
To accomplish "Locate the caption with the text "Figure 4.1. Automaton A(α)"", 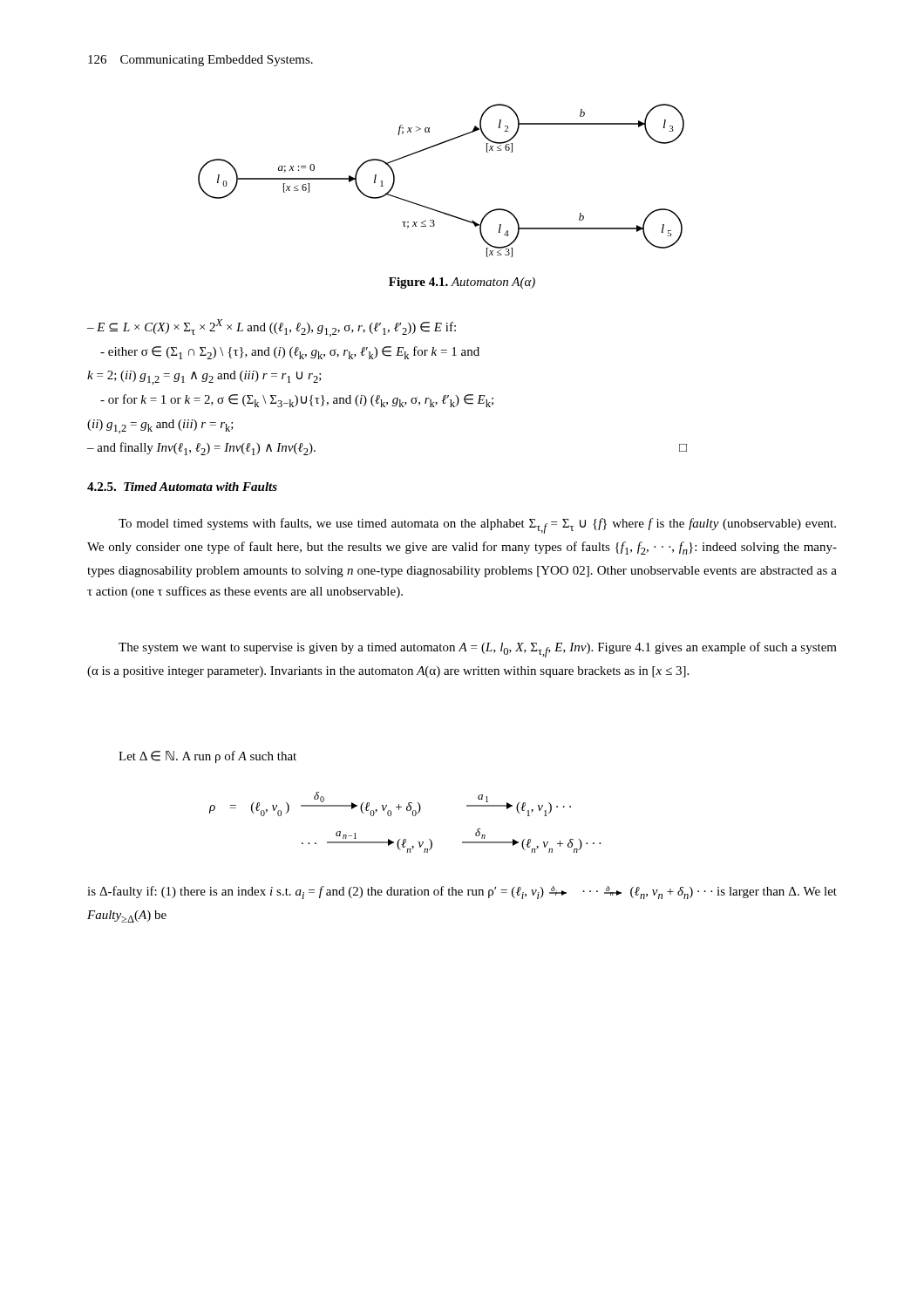I will point(462,282).
